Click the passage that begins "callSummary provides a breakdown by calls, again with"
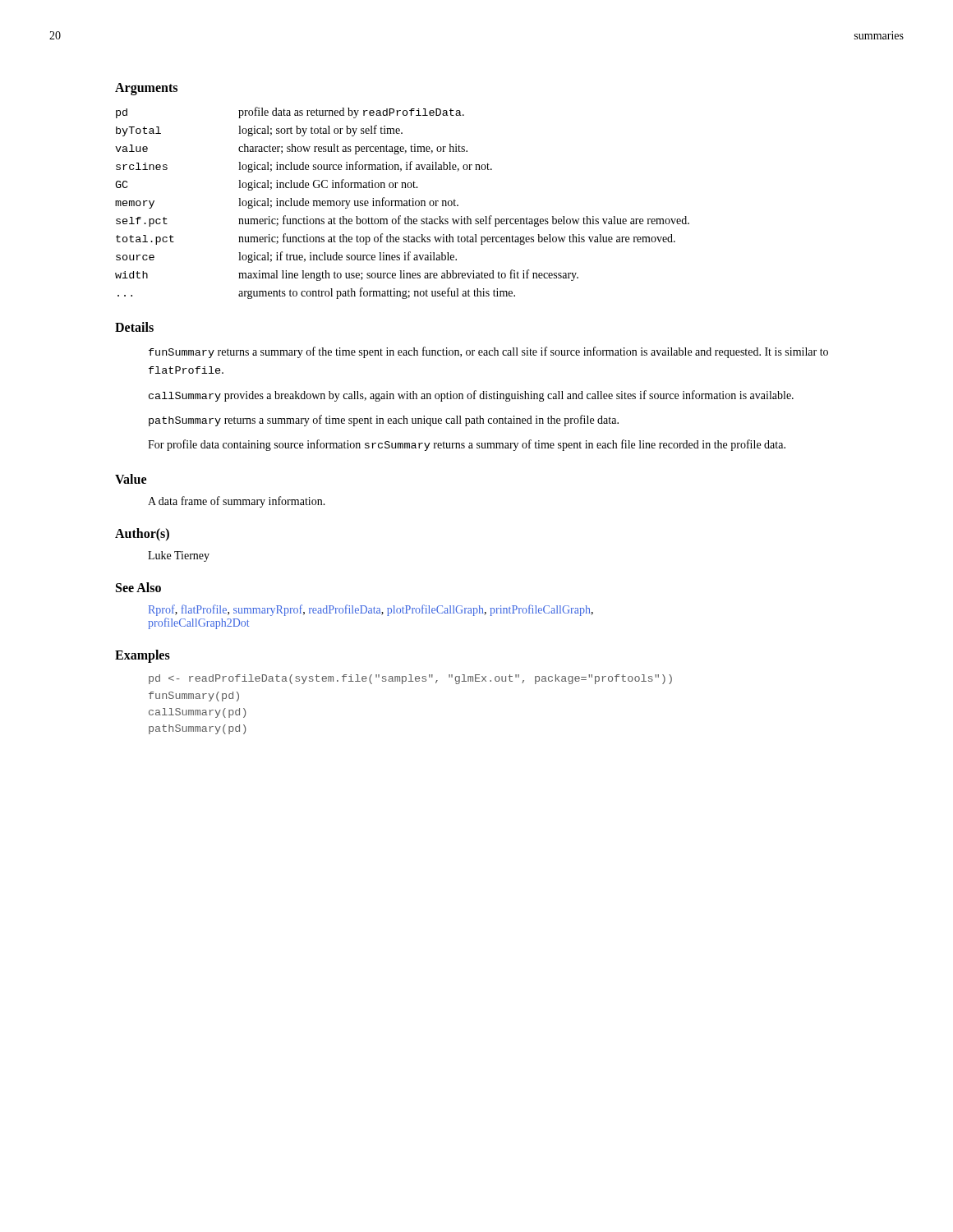953x1232 pixels. pyautogui.click(x=471, y=395)
